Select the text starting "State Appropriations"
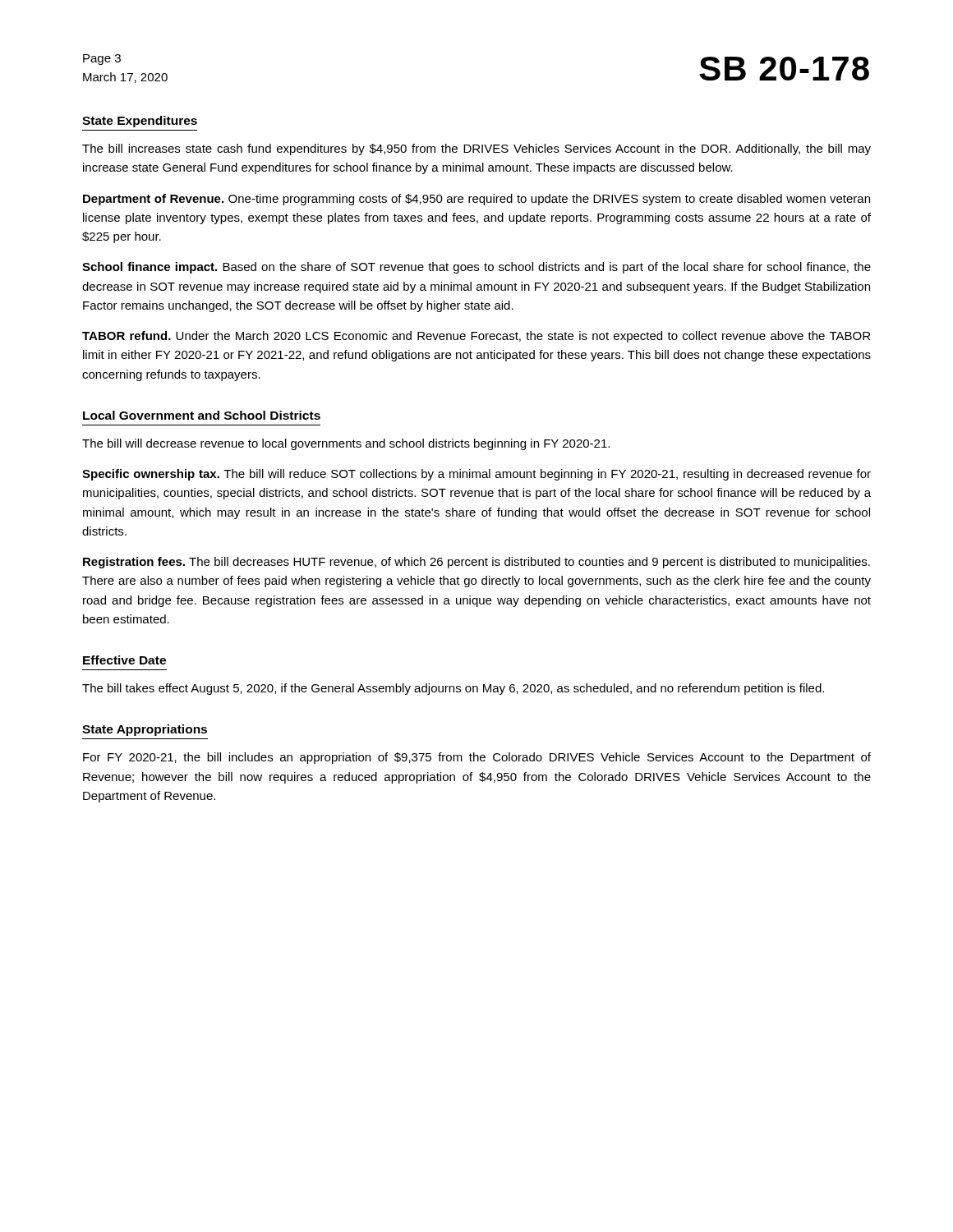This screenshot has width=953, height=1232. pyautogui.click(x=145, y=729)
